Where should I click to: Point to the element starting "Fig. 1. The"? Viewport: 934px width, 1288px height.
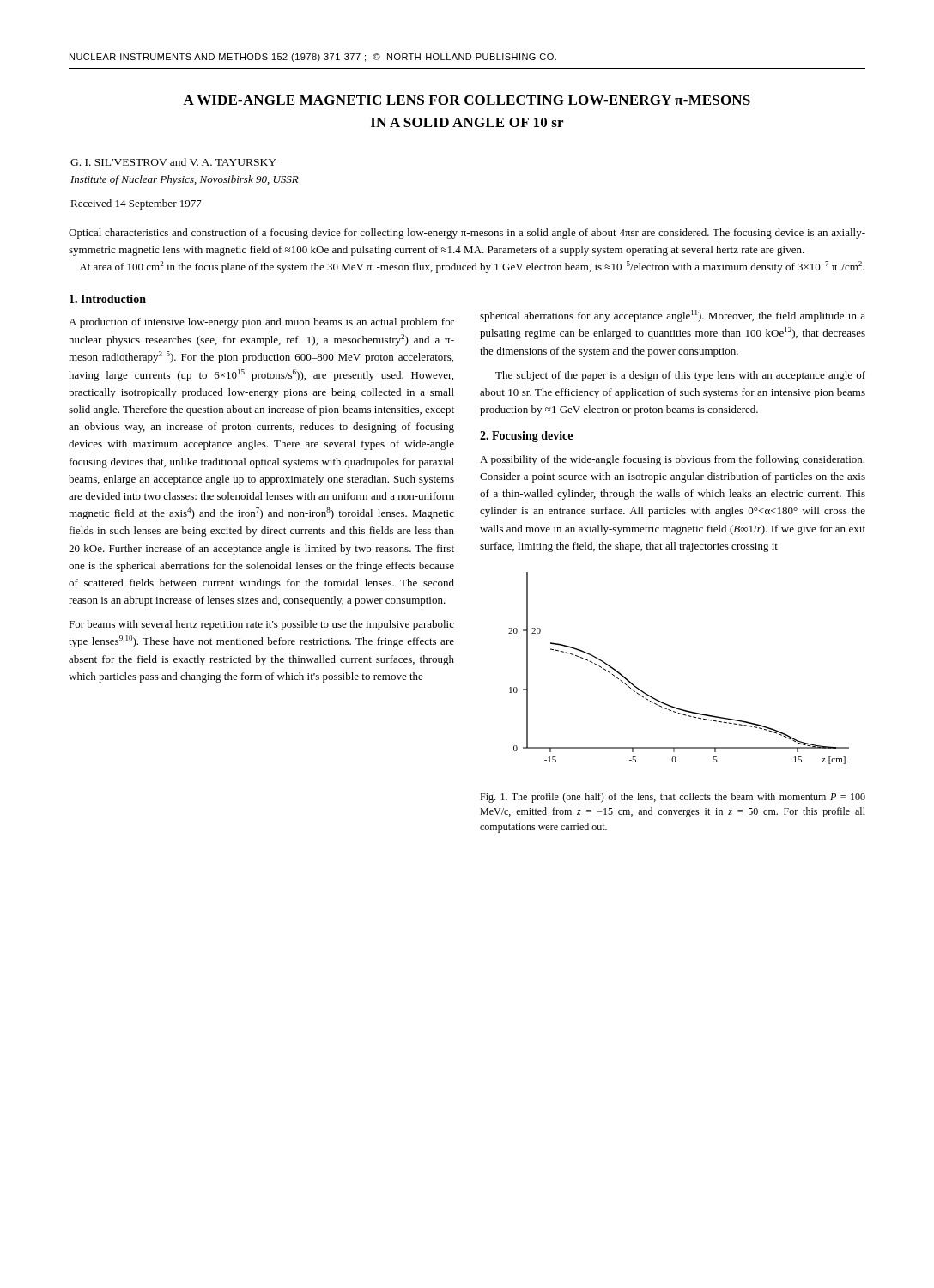673,812
